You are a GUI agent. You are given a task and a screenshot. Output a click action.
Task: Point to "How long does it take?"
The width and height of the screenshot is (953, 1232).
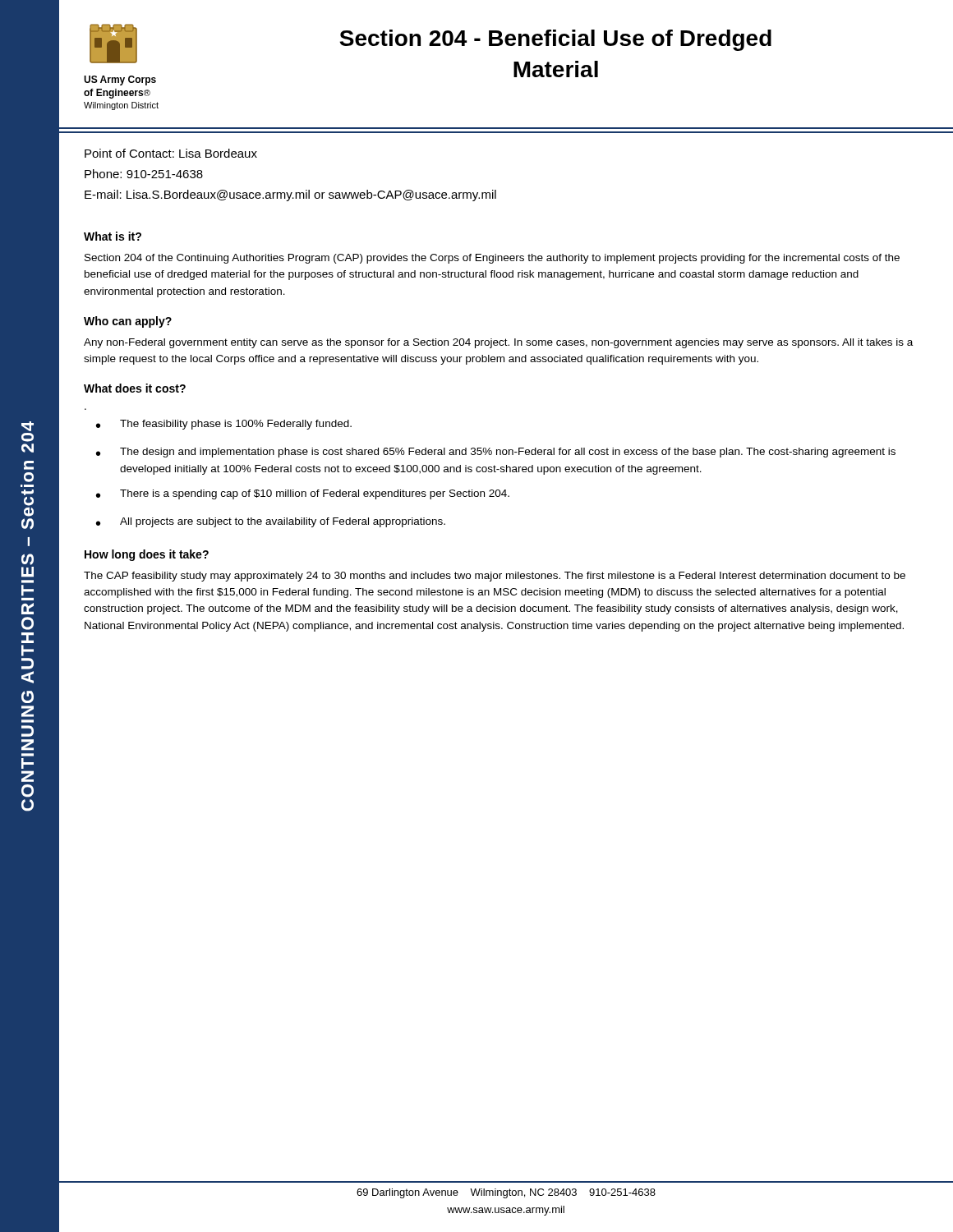tap(146, 554)
